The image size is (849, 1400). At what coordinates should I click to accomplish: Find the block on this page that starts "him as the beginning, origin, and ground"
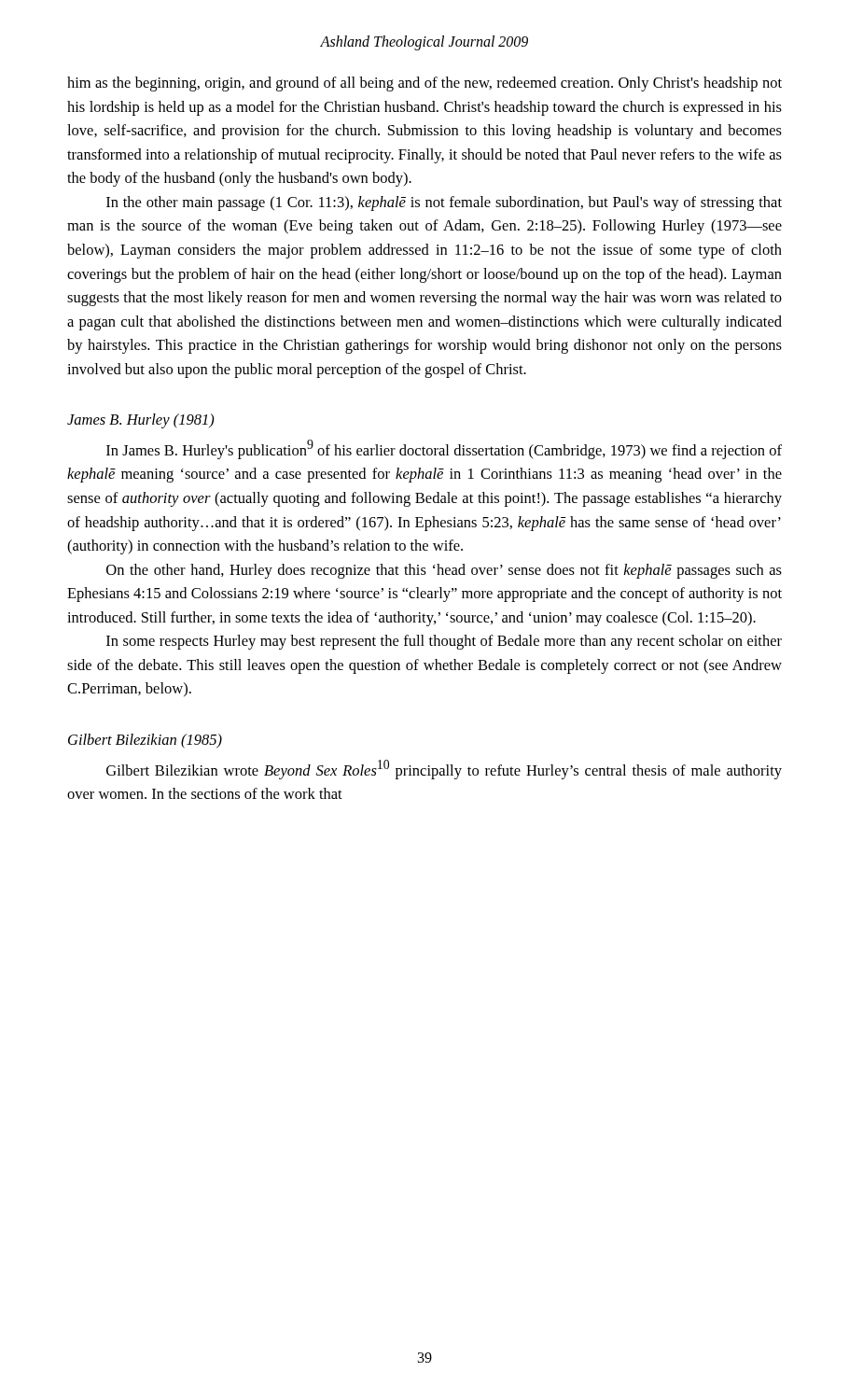tap(424, 131)
